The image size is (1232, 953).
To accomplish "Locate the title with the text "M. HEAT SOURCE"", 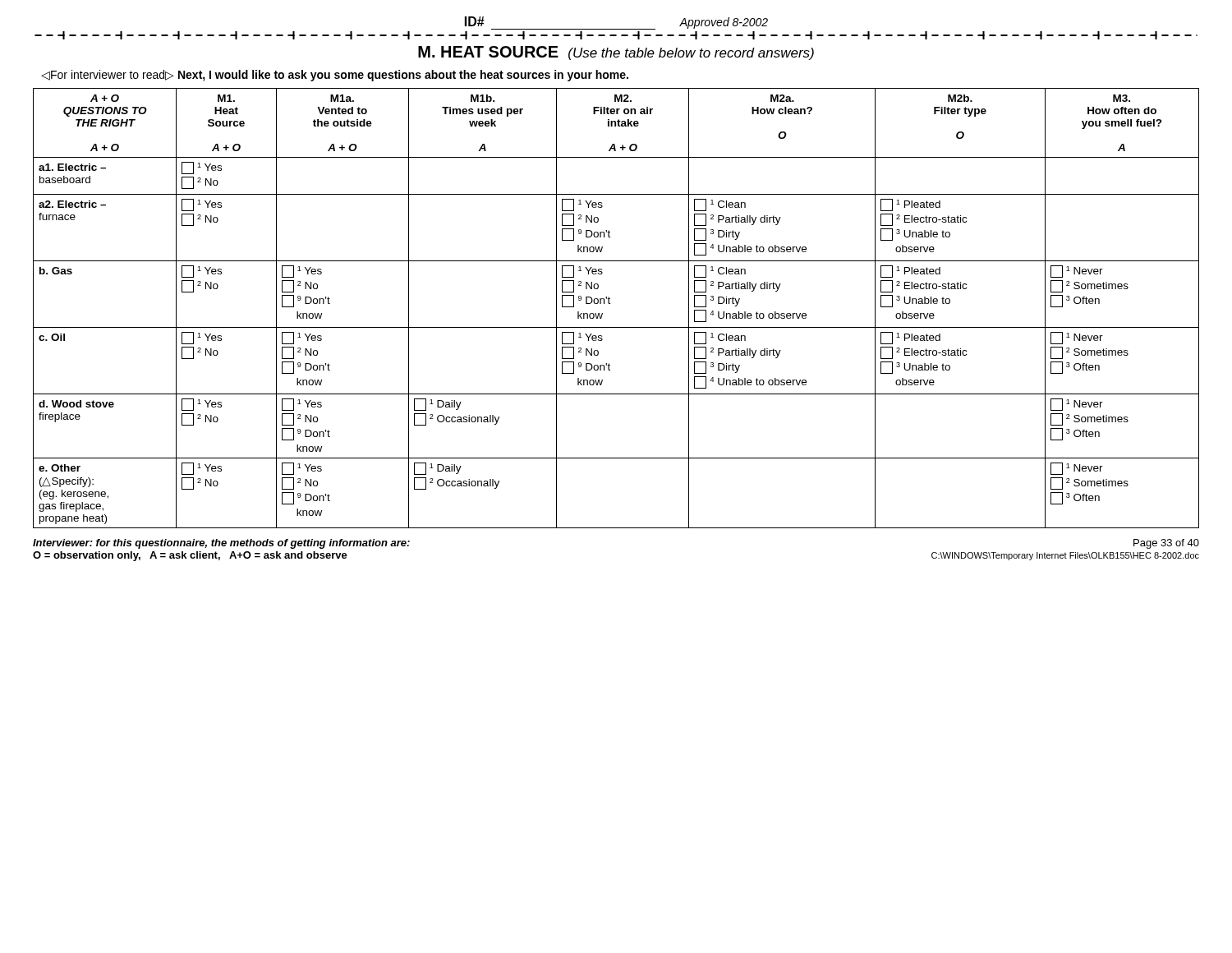I will coord(616,52).
